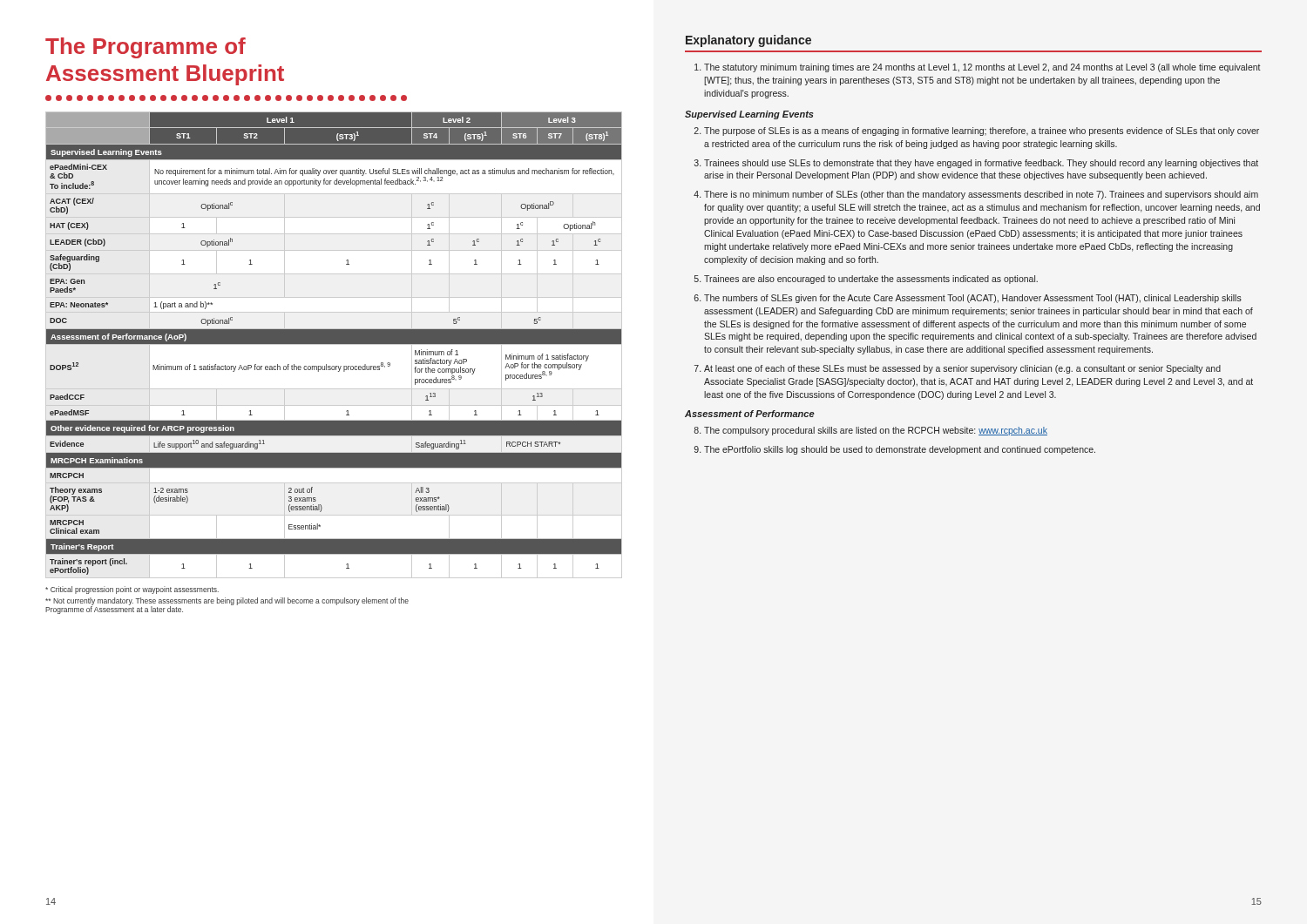Click on the passage starting "Trainees are also encouraged to"

[871, 278]
